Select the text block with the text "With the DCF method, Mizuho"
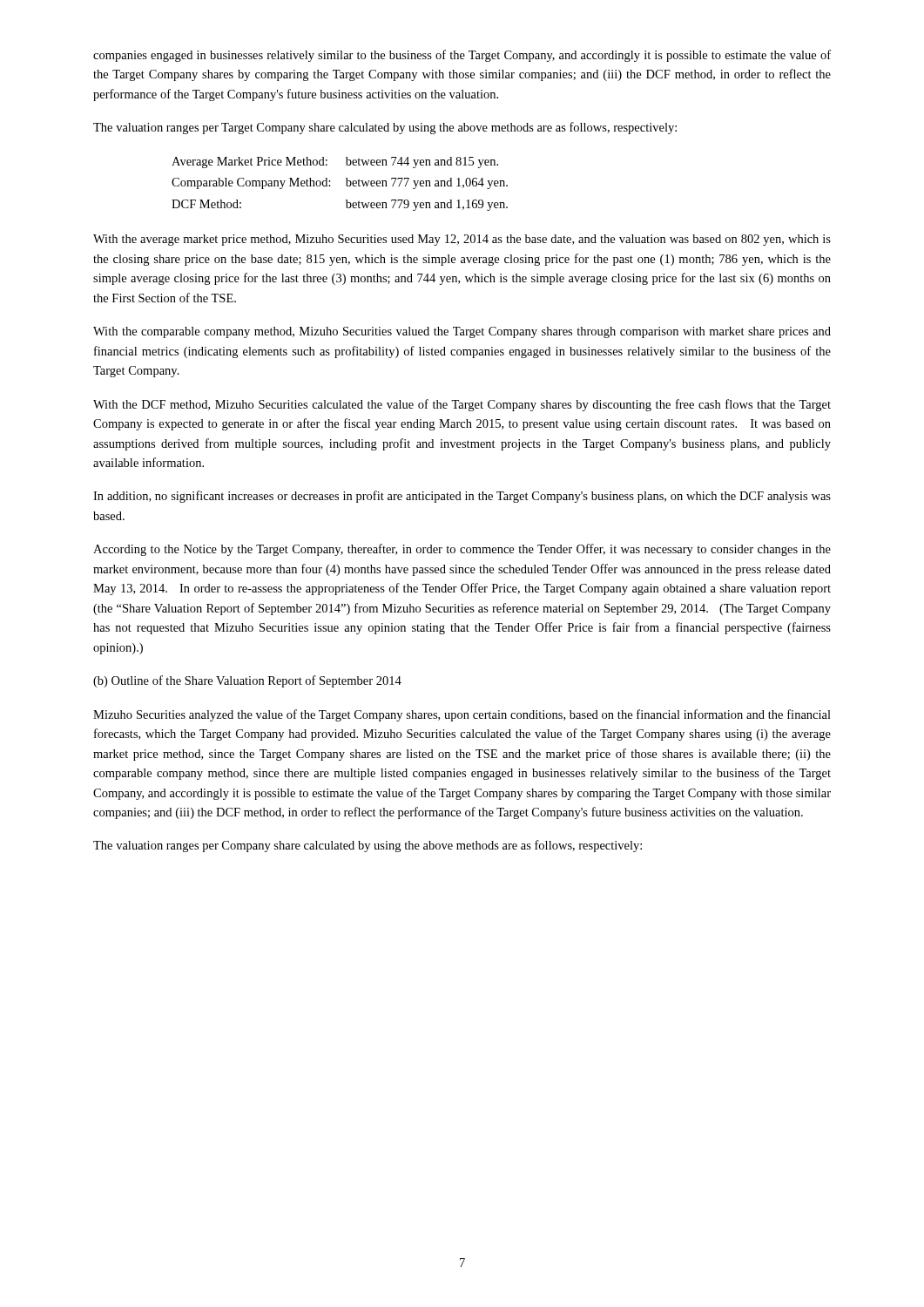The height and width of the screenshot is (1307, 924). [x=462, y=433]
